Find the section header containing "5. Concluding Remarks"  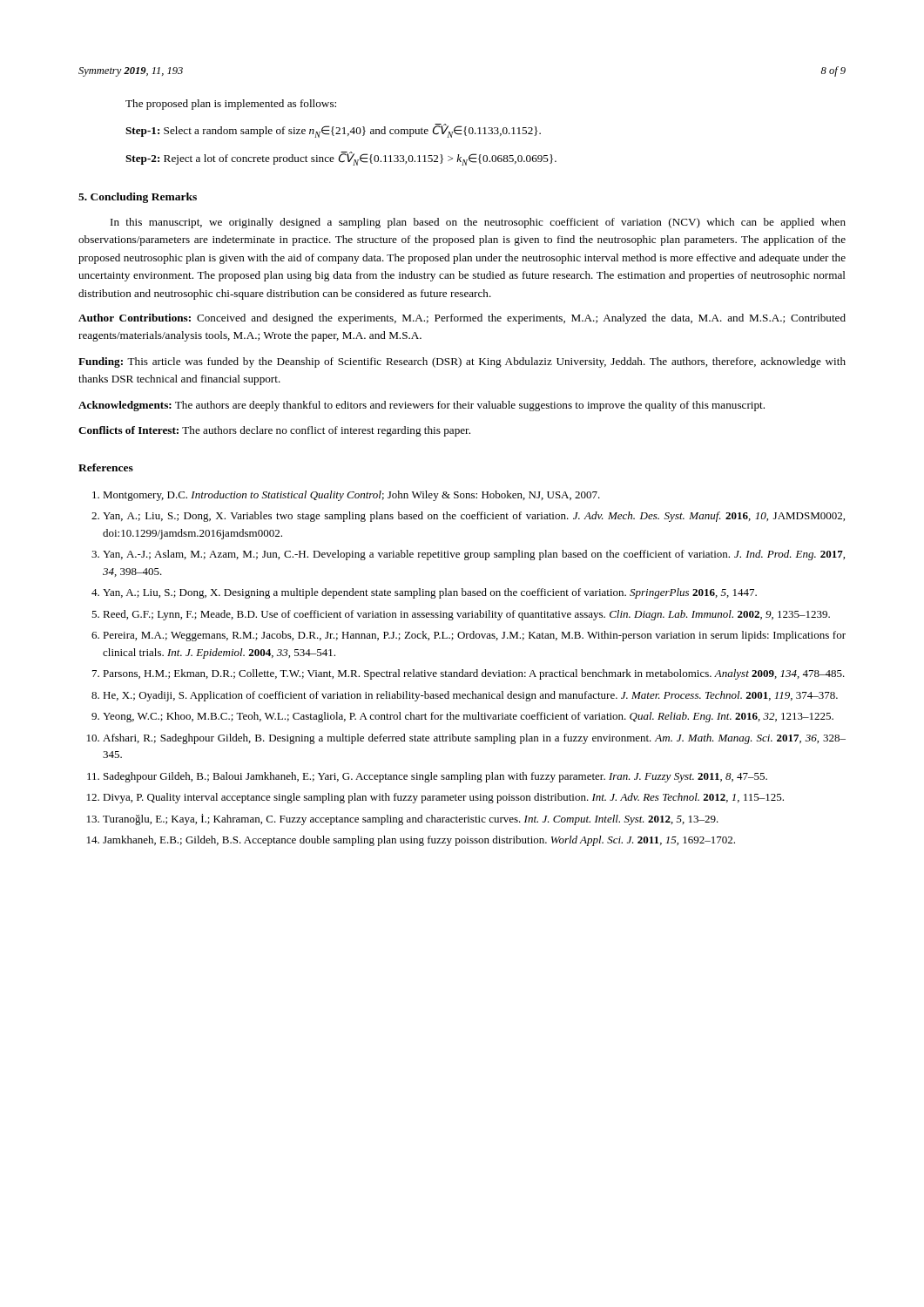[x=138, y=196]
